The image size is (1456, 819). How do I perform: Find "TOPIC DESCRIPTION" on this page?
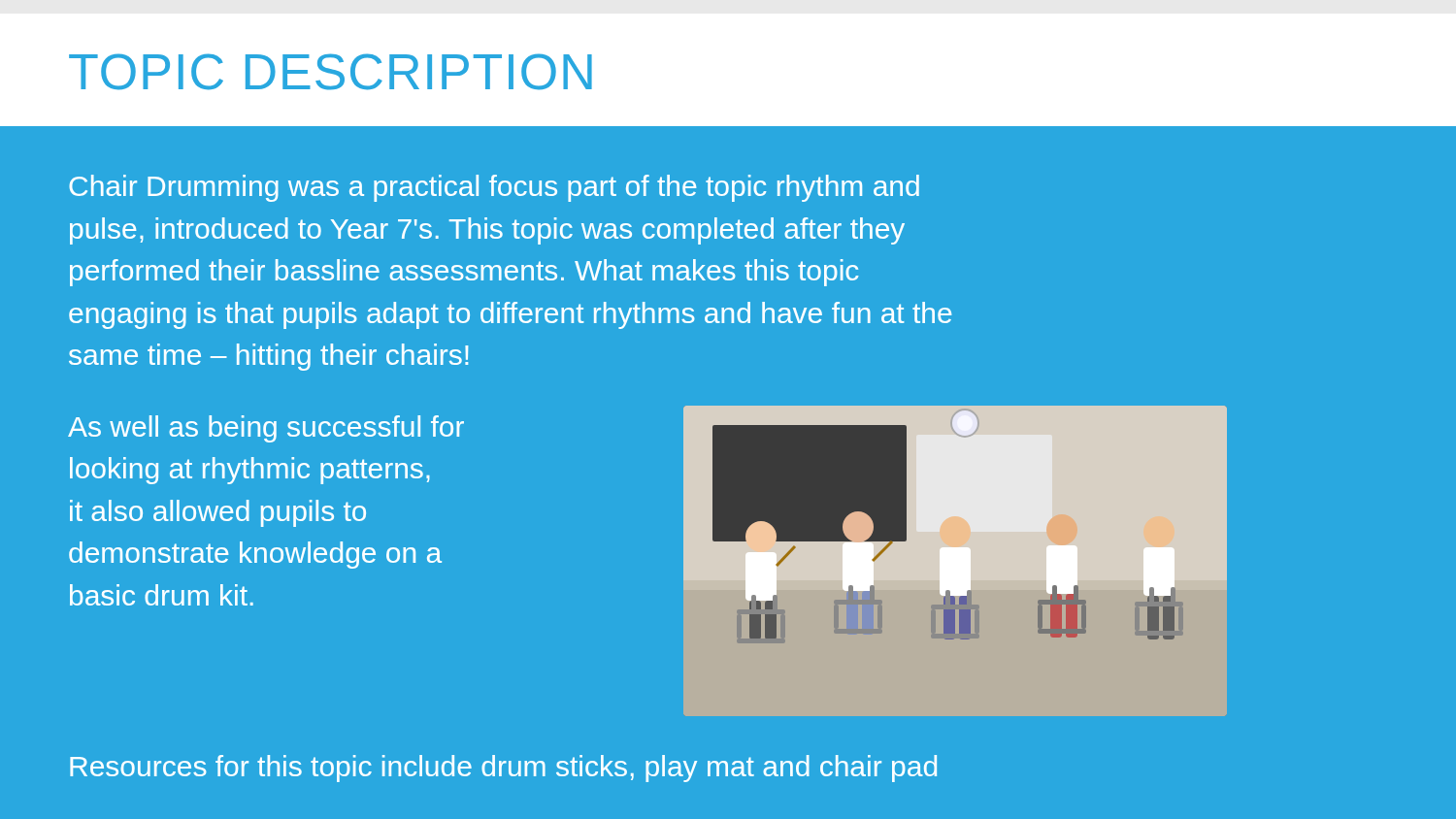click(332, 72)
